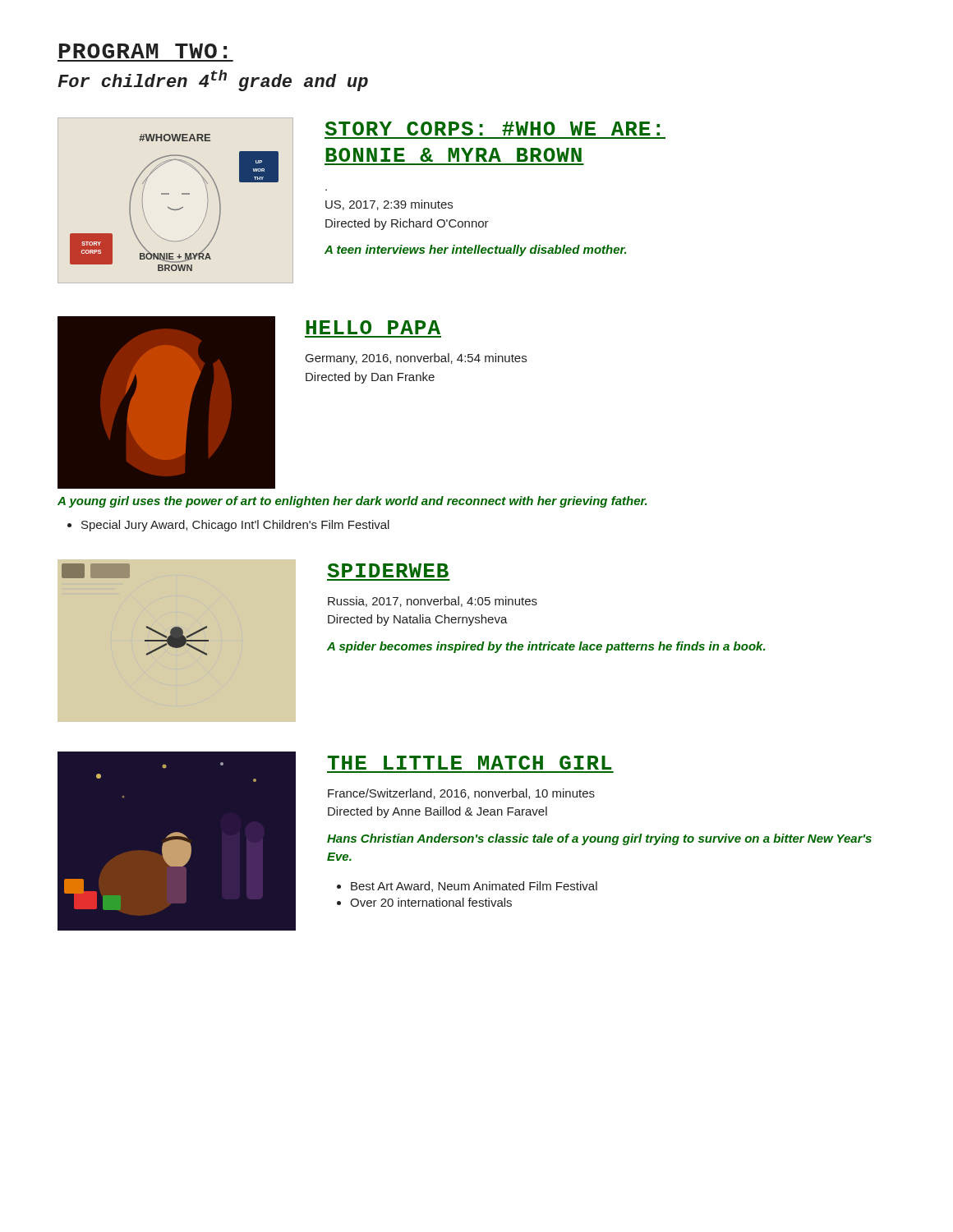Find the passage starting "Hans Christian Anderson's classic tale of"
953x1232 pixels.
[611, 848]
